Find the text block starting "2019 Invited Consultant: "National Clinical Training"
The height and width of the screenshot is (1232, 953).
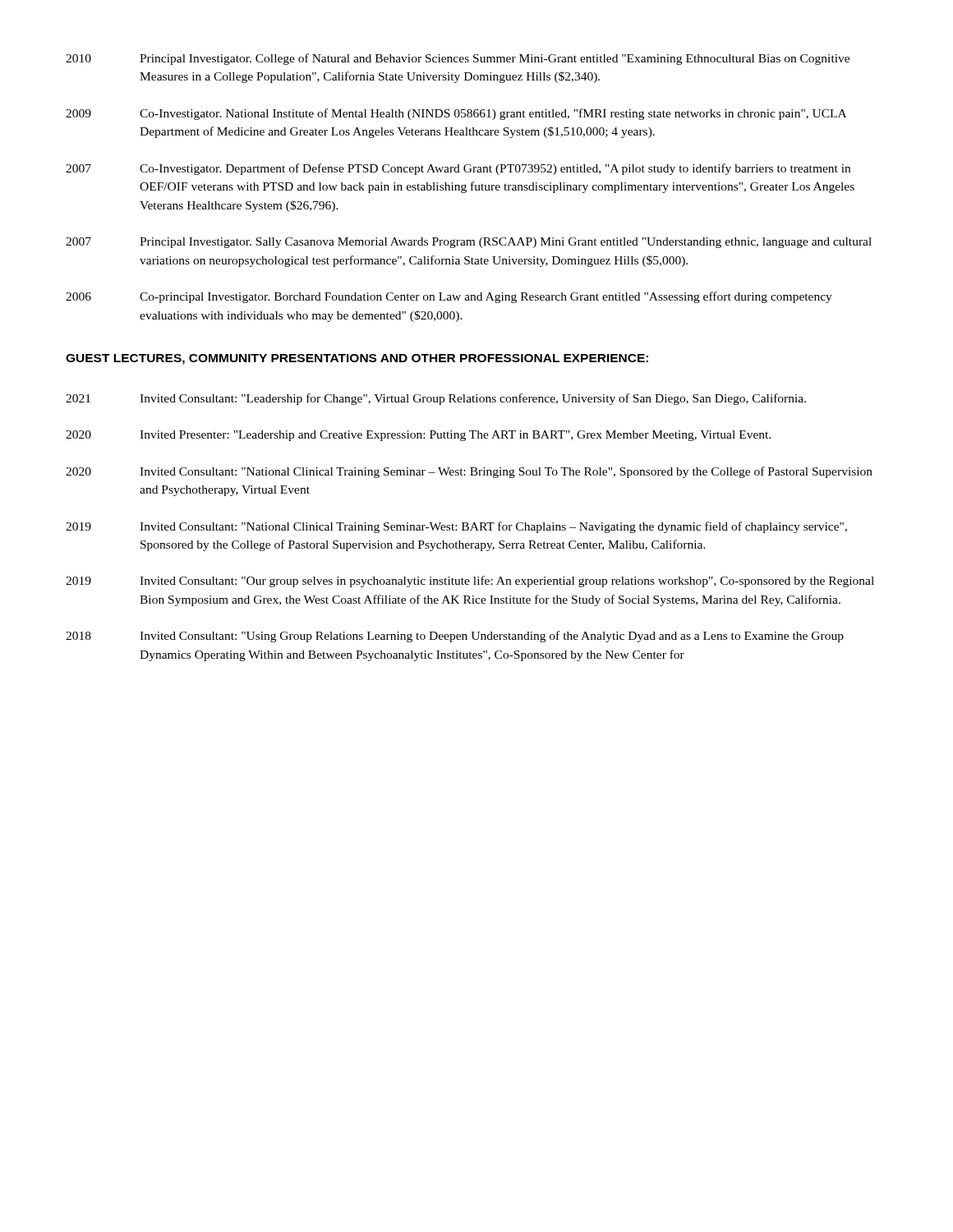pyautogui.click(x=476, y=535)
